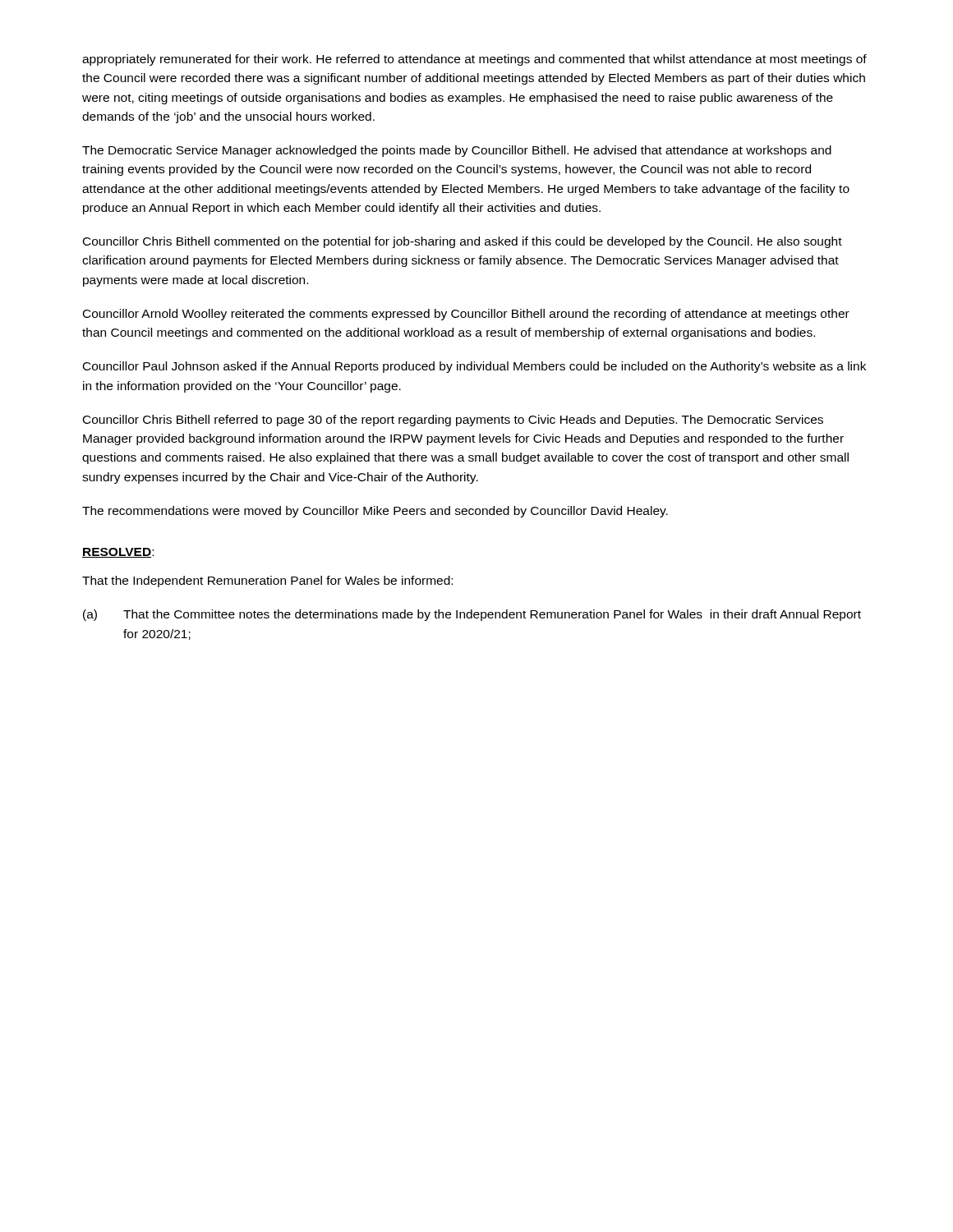The width and height of the screenshot is (953, 1232).
Task: Locate the block of text that opens with "Councillor Chris Bithell referred to page 30 of"
Action: tap(466, 448)
